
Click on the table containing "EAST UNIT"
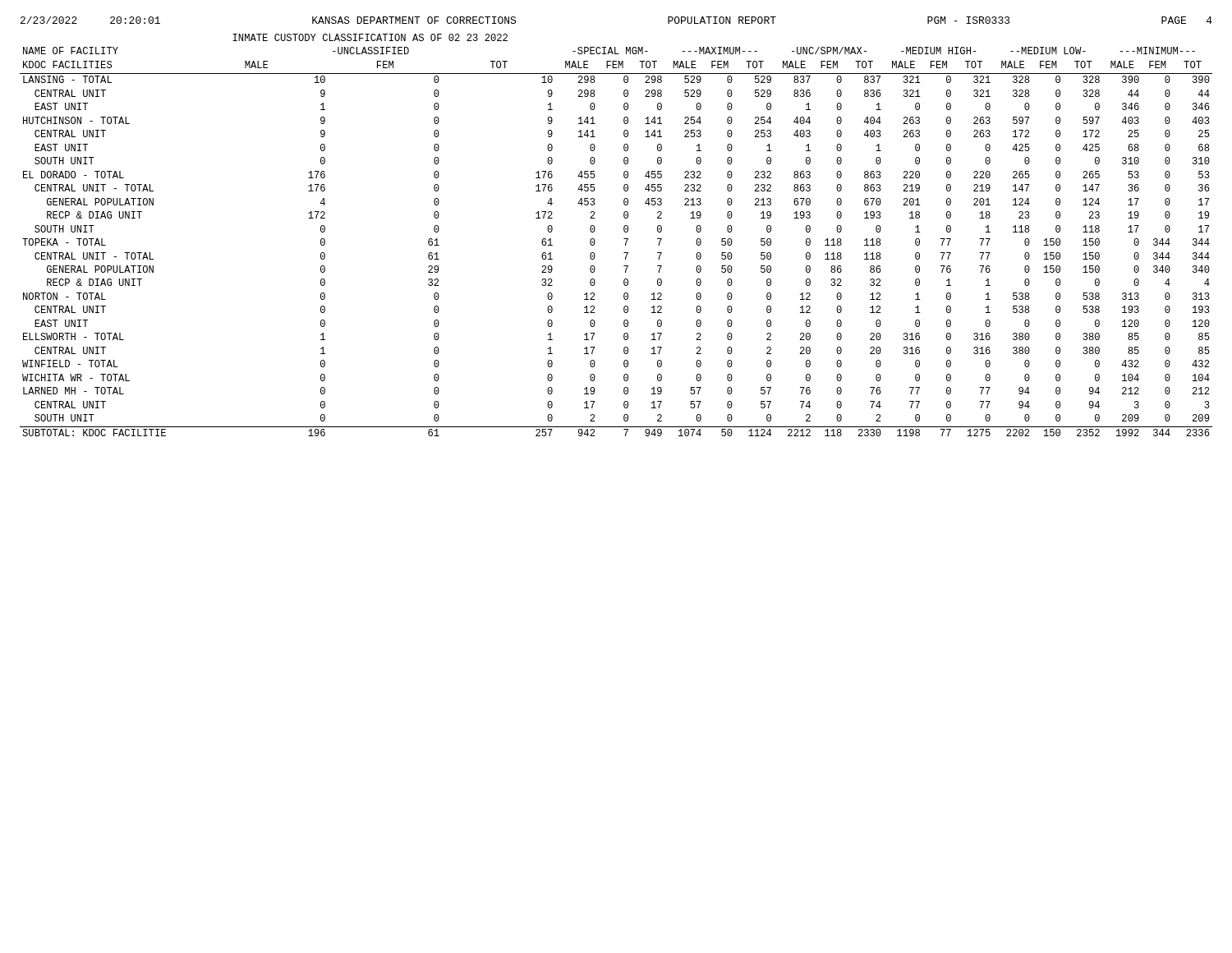point(616,236)
